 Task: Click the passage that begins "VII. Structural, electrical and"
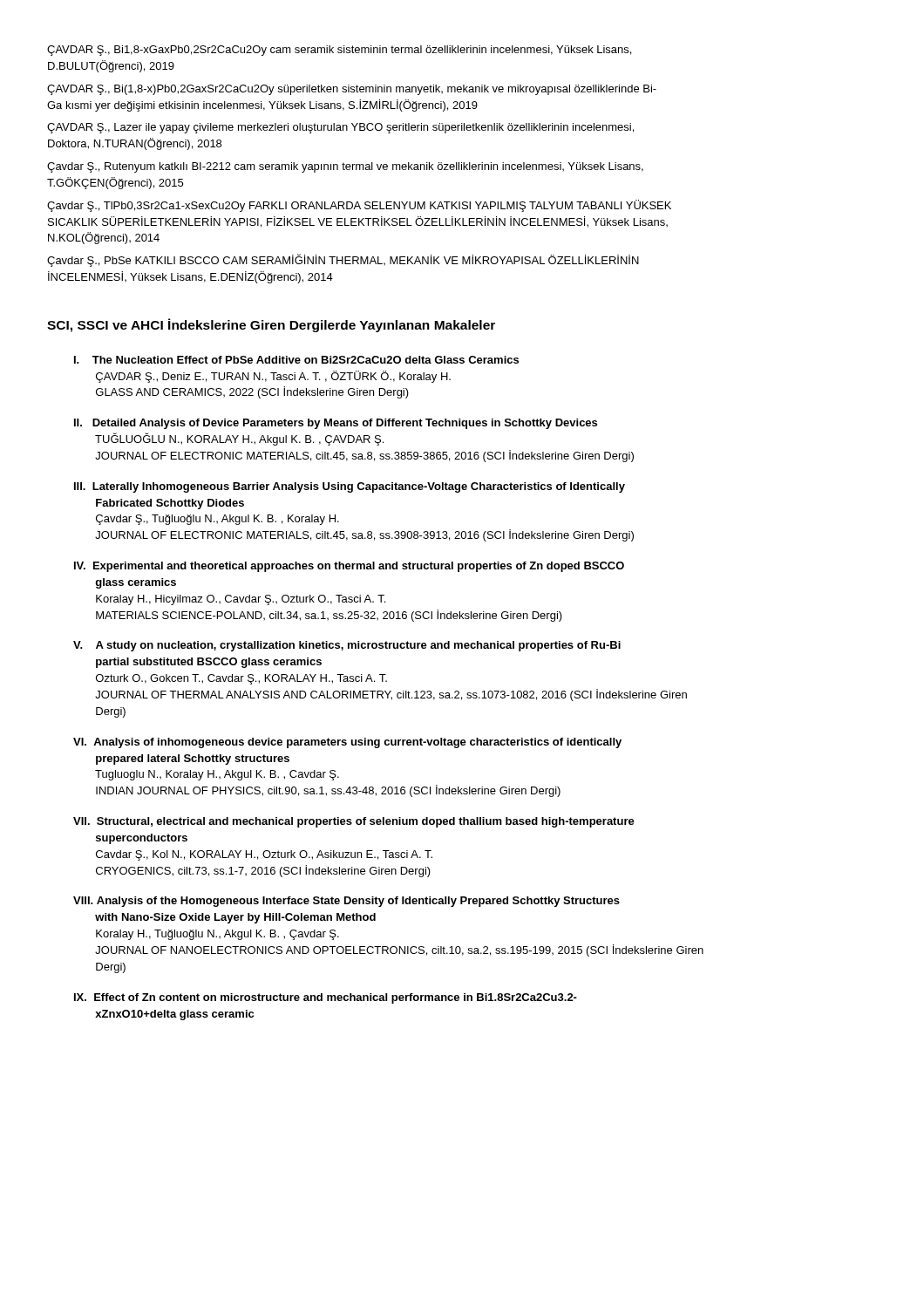tap(354, 846)
